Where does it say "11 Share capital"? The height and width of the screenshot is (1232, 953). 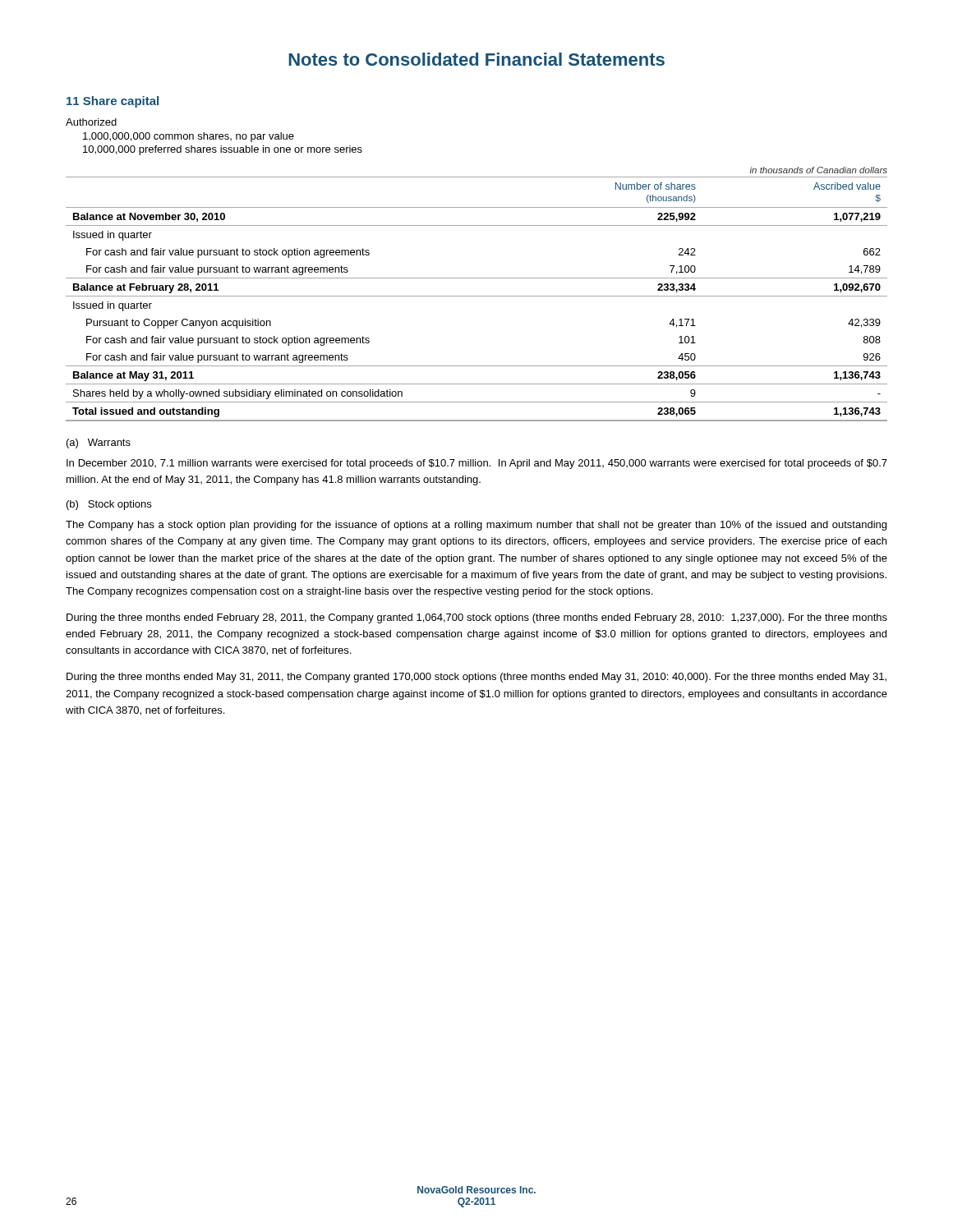coord(113,101)
